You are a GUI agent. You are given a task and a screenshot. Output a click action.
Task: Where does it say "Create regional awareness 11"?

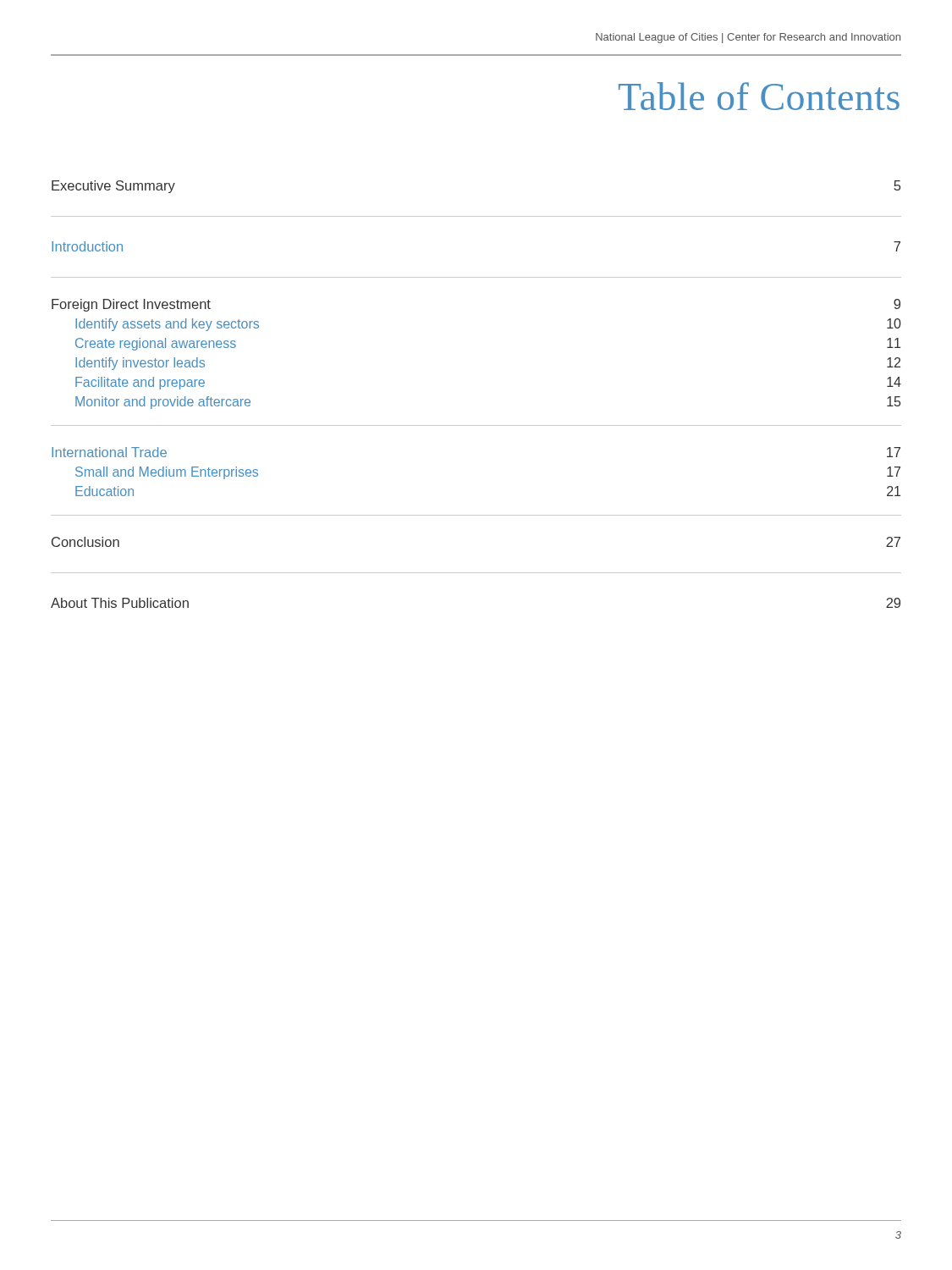tap(151, 344)
